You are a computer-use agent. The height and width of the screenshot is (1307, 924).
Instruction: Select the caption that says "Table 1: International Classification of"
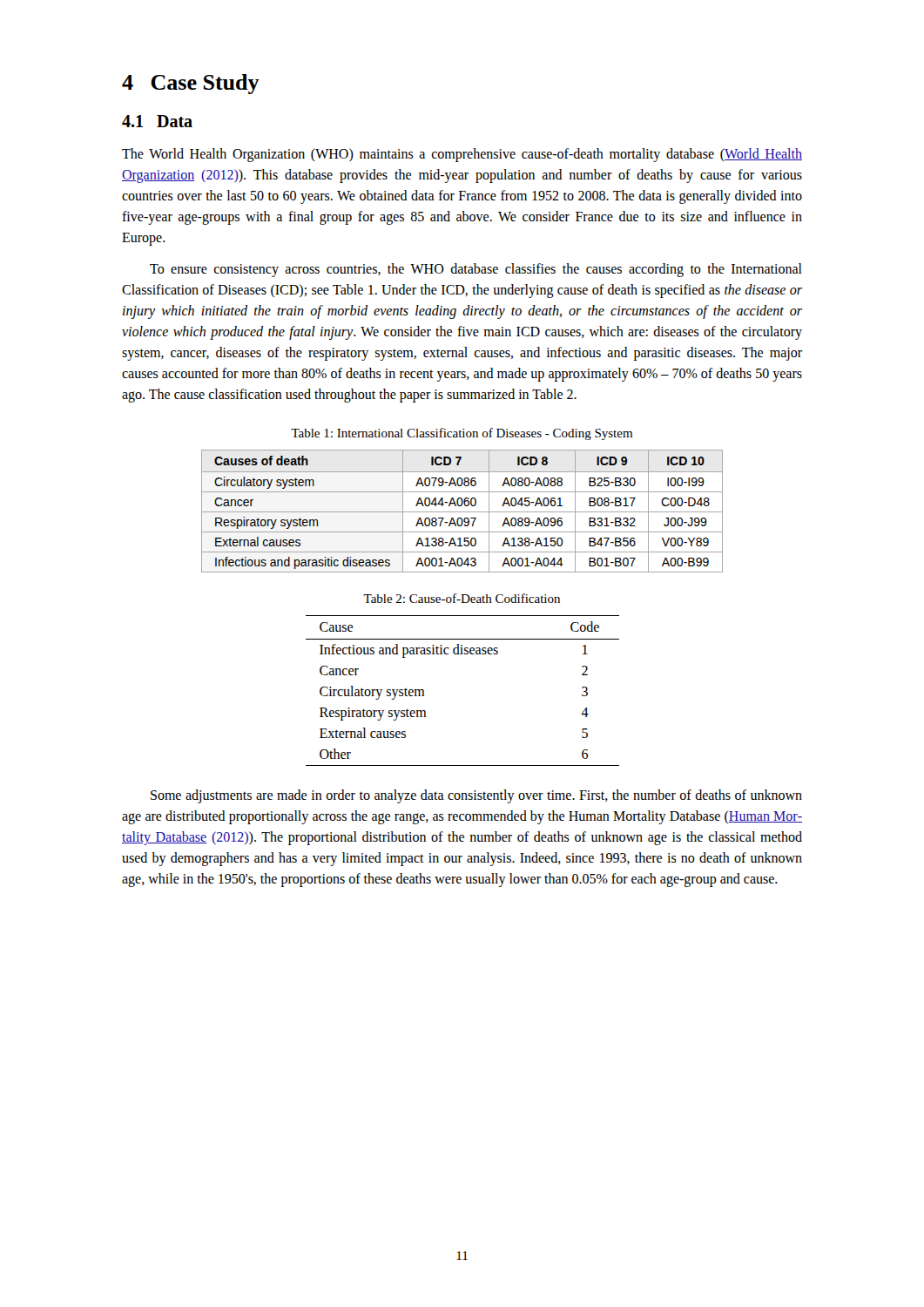(462, 433)
